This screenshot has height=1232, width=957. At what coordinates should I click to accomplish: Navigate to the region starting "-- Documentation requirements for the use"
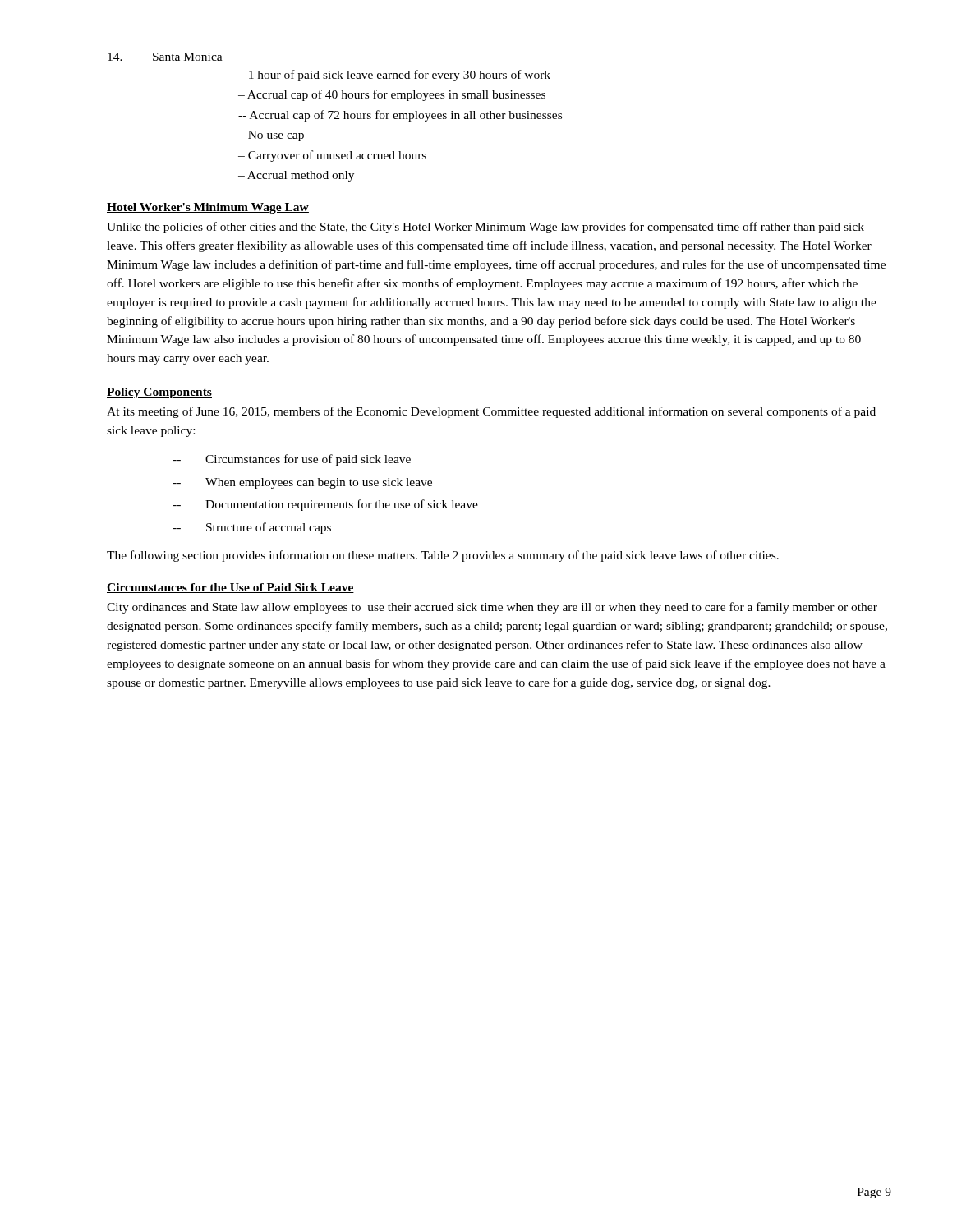point(325,505)
